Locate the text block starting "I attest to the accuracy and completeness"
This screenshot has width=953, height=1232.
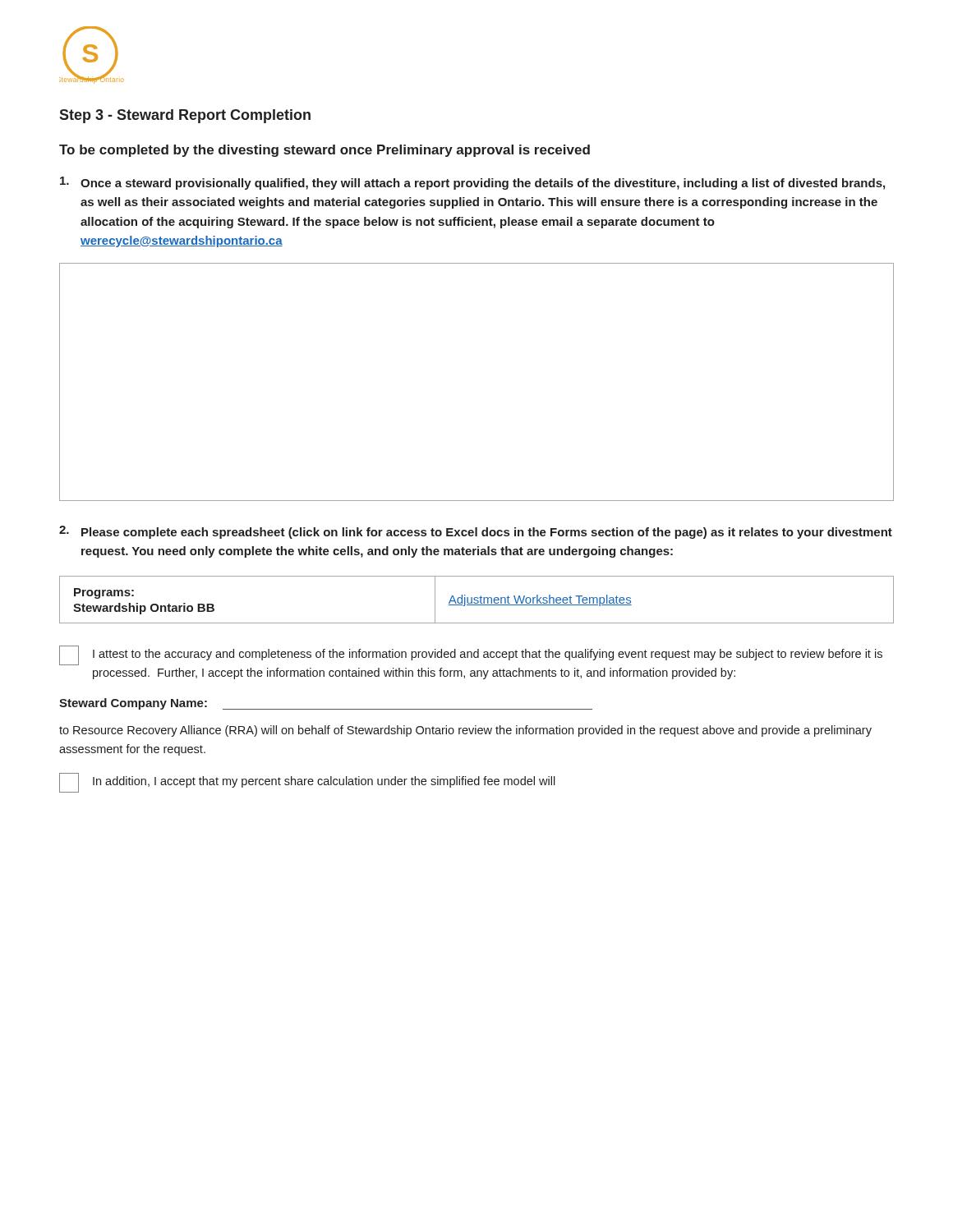476,663
